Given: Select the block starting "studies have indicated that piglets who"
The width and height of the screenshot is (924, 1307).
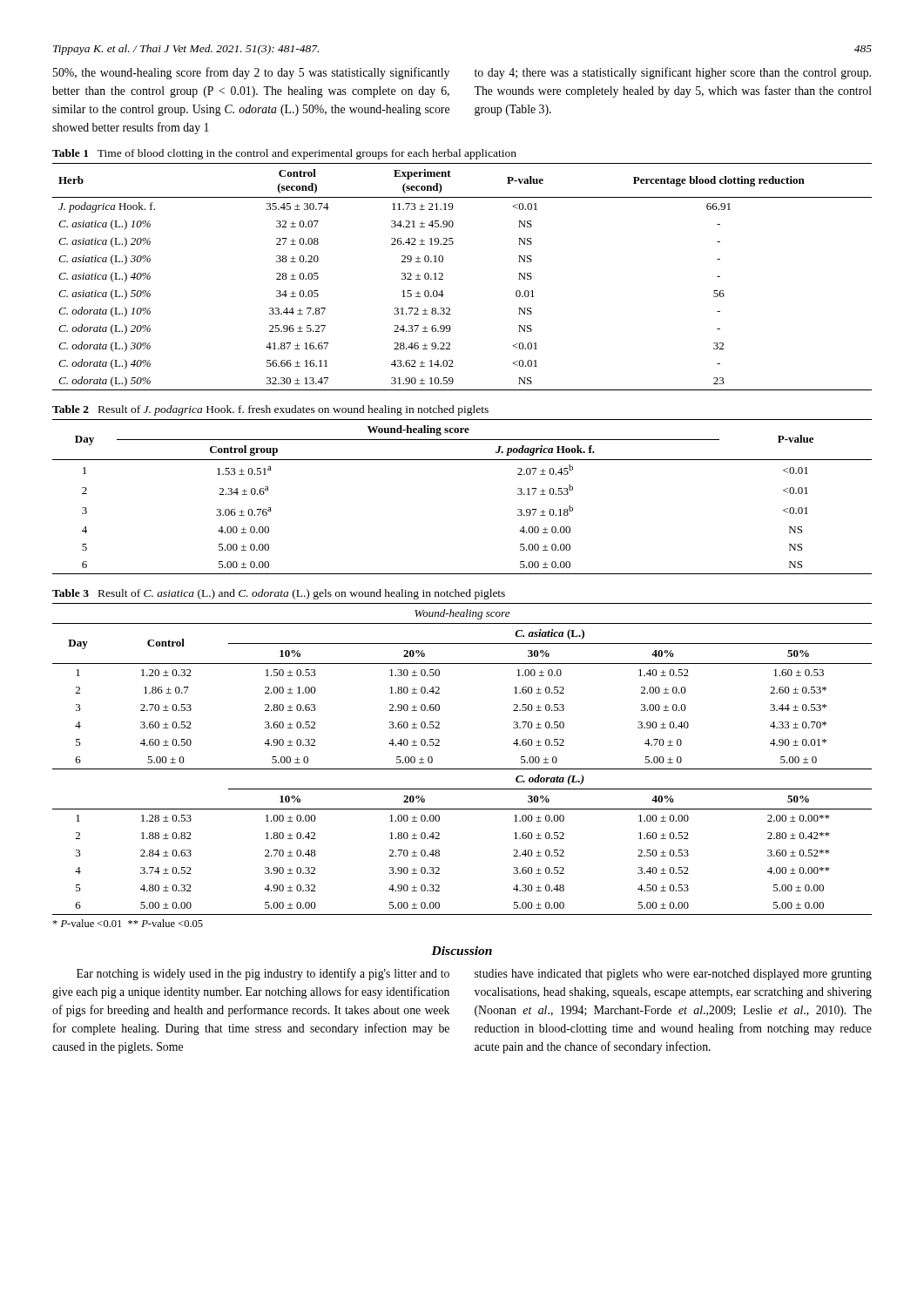Looking at the screenshot, I should pos(673,1010).
